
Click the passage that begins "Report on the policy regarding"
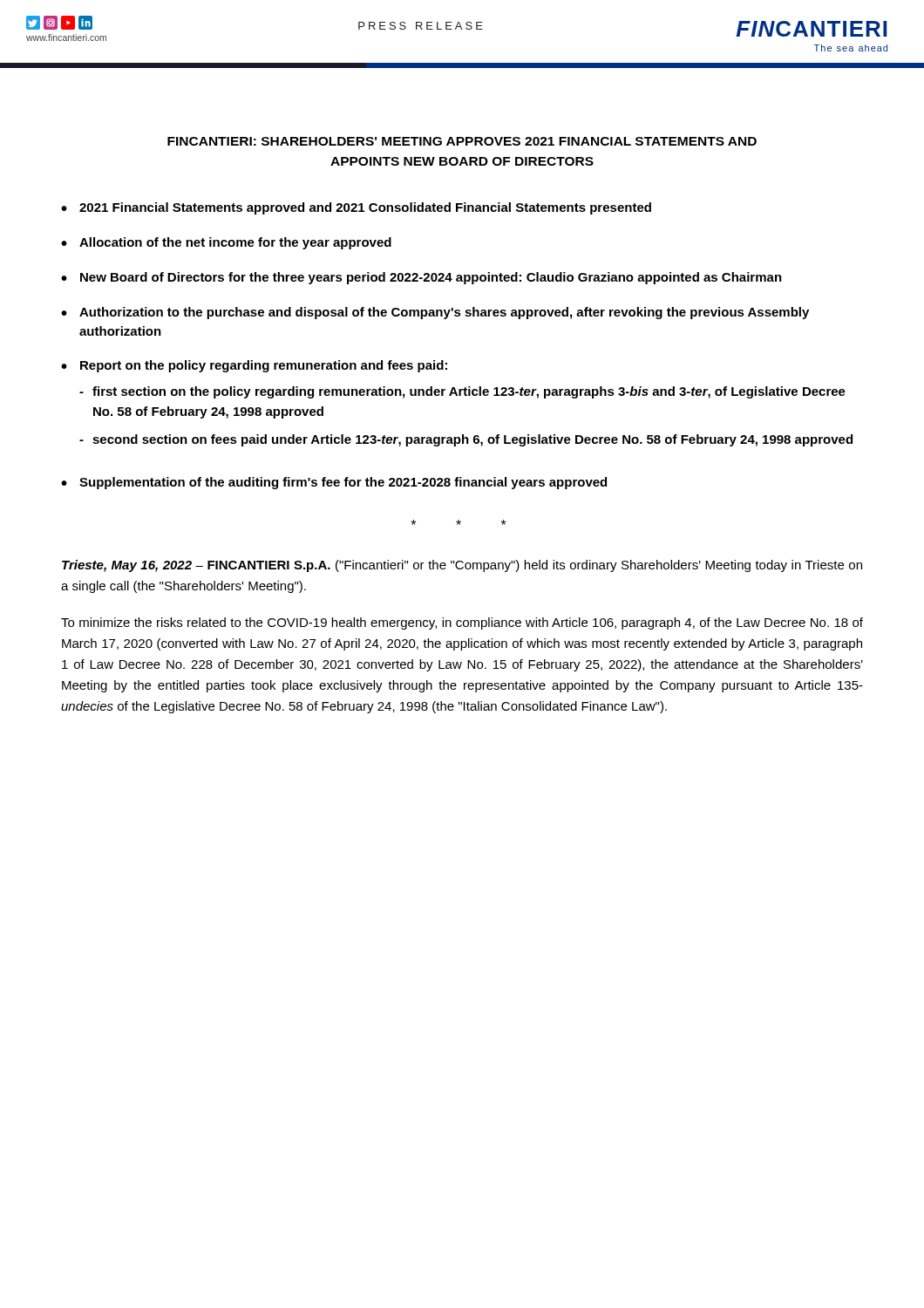coord(264,366)
